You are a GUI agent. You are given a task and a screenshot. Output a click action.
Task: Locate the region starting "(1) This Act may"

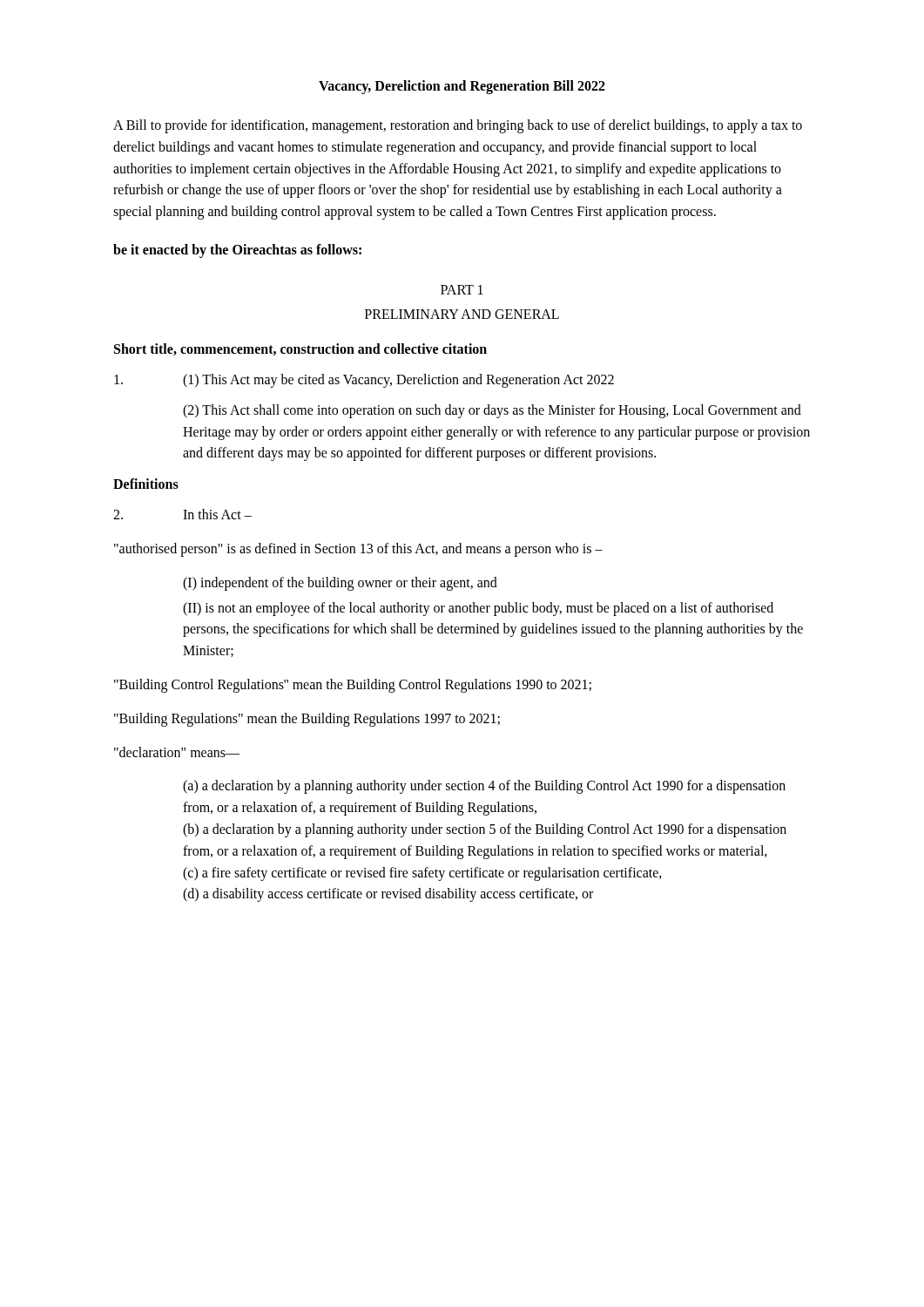click(x=399, y=379)
